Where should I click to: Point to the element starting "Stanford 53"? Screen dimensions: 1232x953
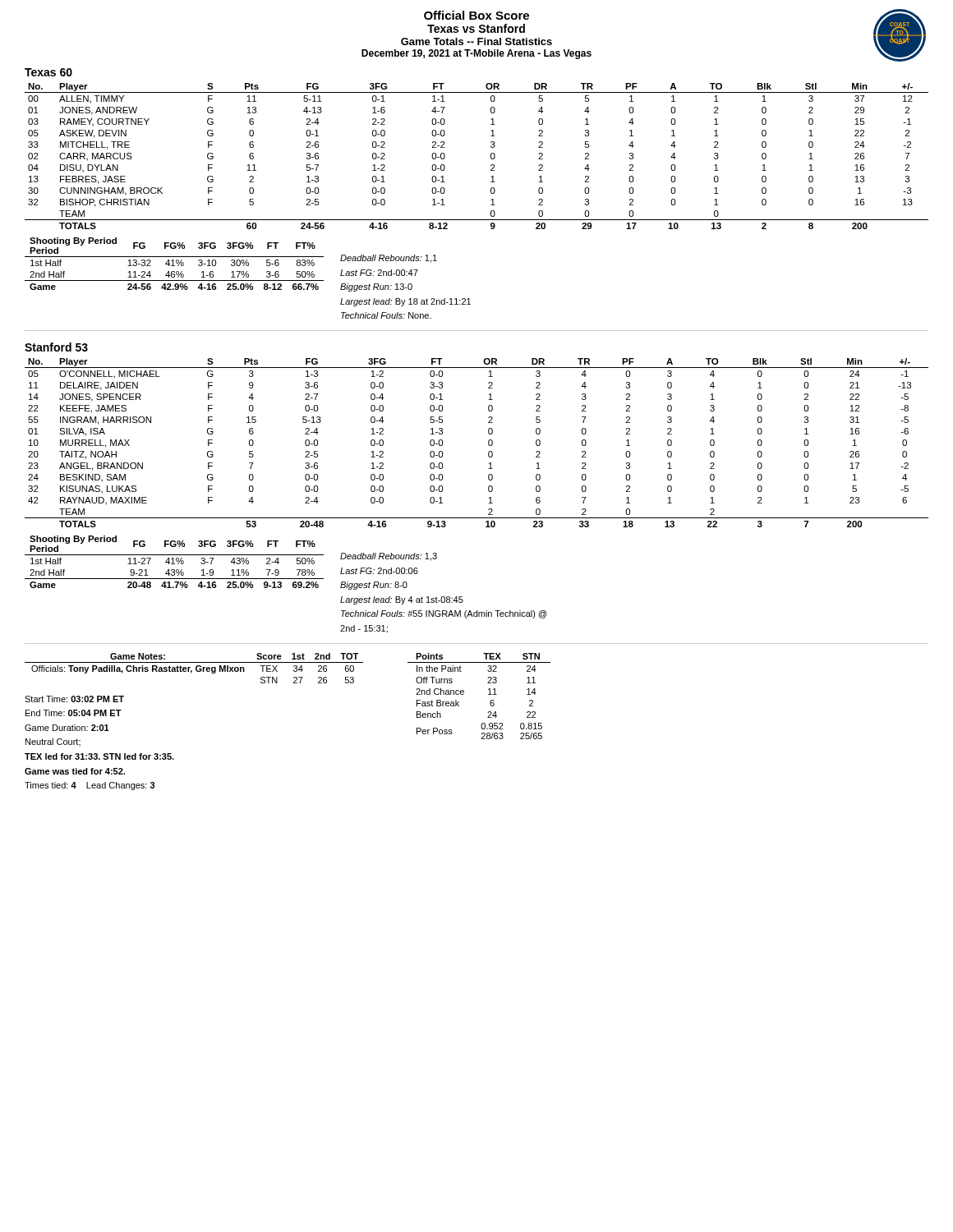56,347
